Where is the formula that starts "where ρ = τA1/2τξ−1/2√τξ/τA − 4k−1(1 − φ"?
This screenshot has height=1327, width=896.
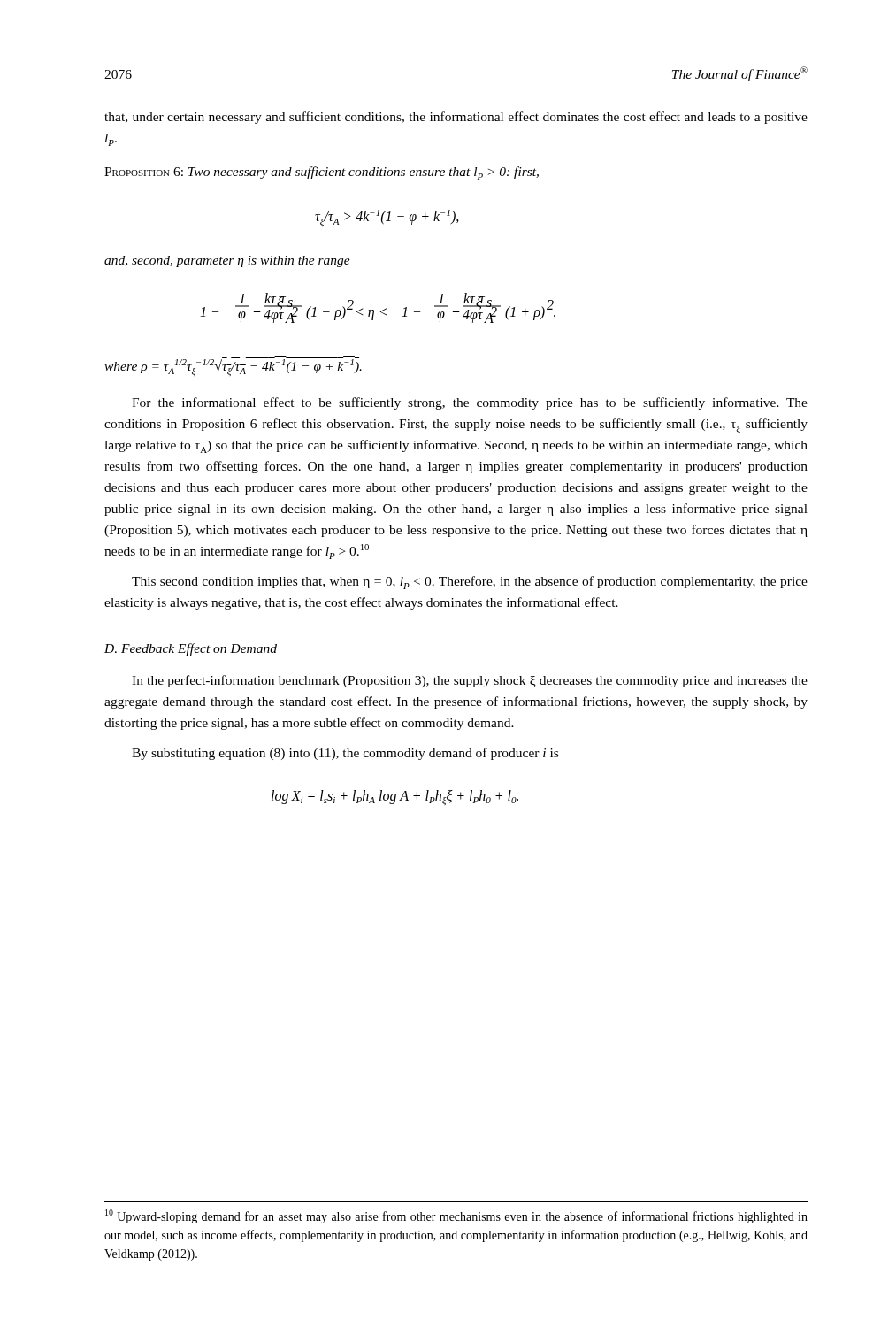[x=233, y=366]
